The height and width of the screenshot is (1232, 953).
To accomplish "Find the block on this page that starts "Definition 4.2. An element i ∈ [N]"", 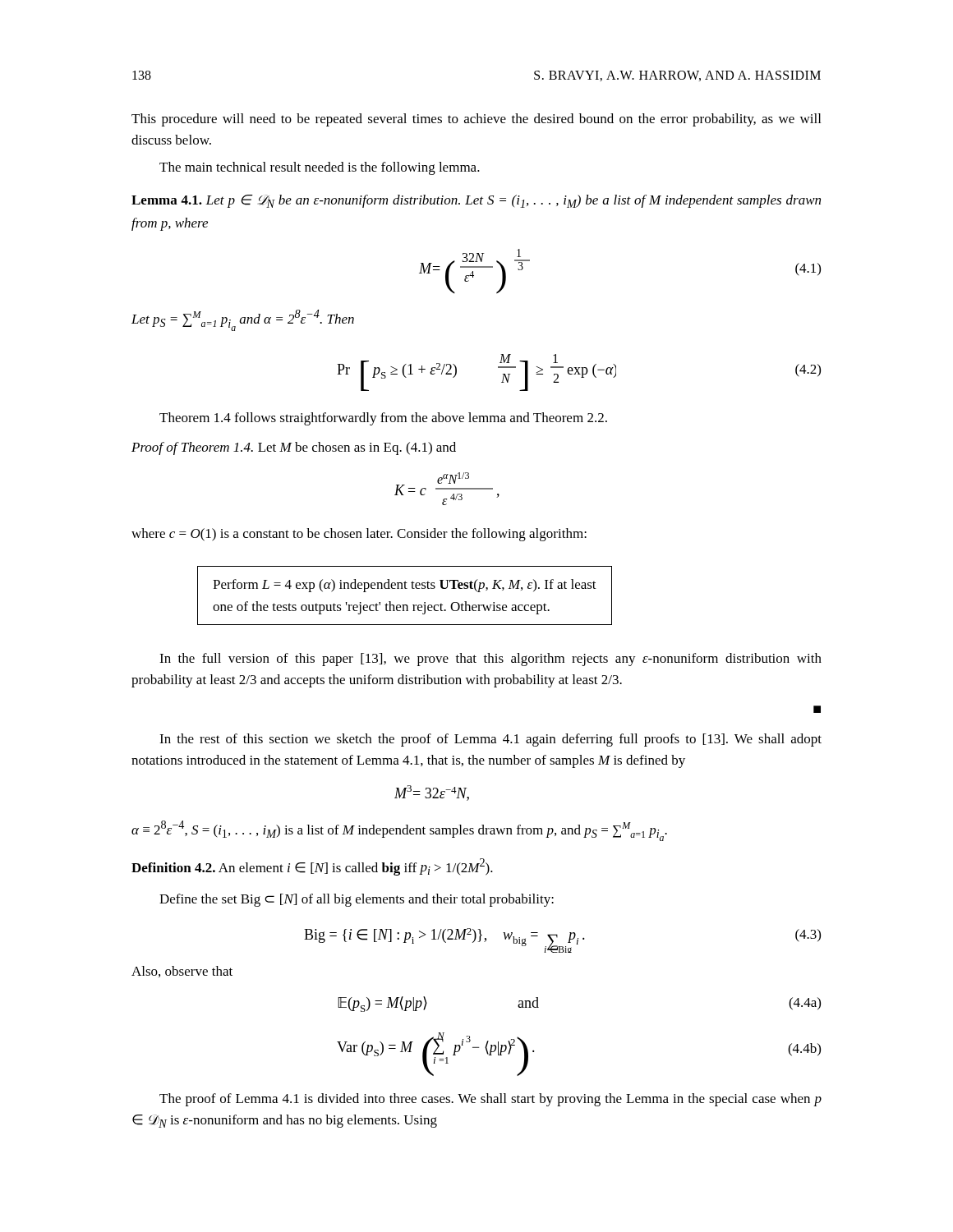I will pos(476,867).
